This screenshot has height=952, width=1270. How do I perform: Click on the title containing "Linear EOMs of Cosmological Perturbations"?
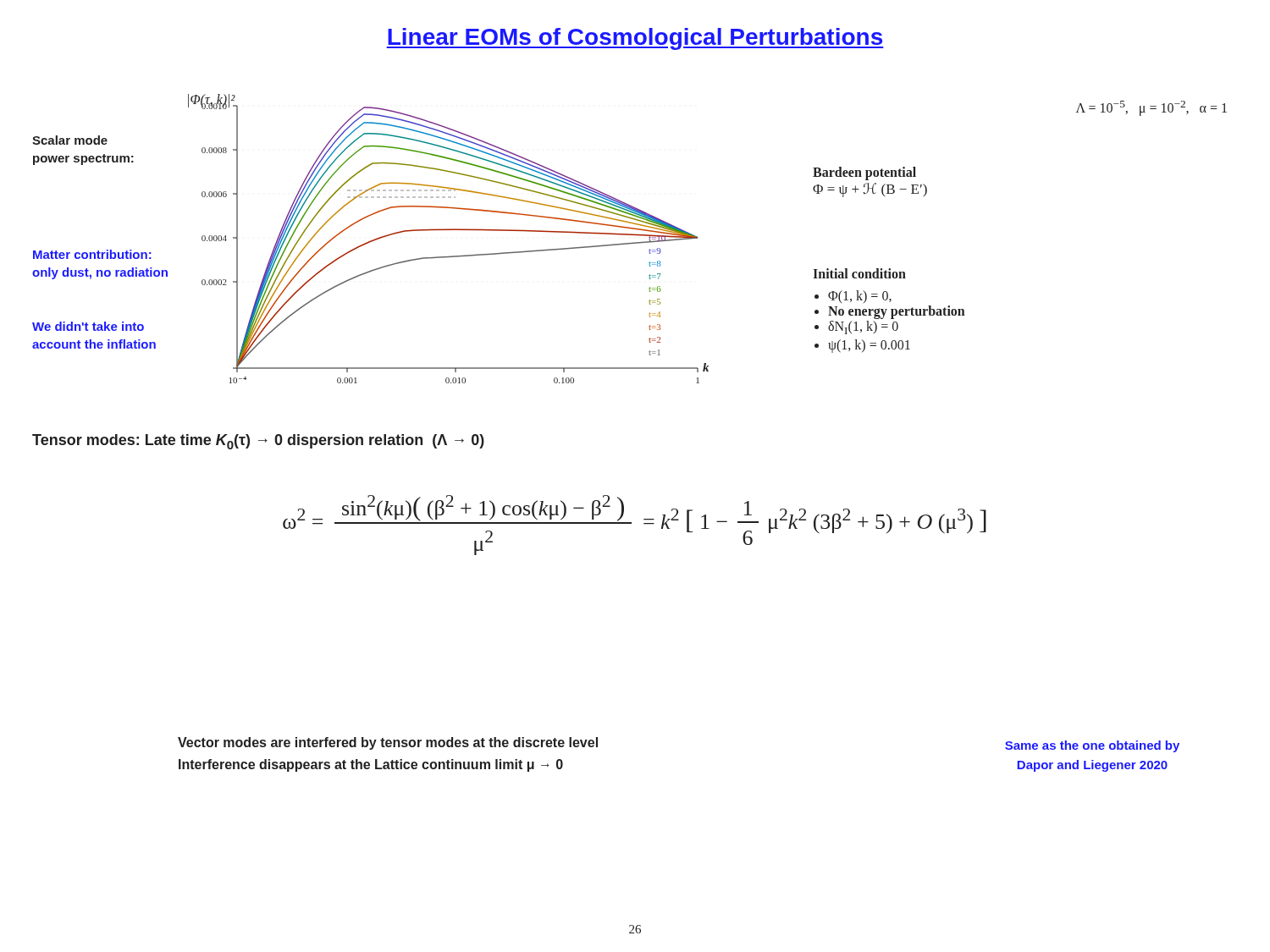[635, 37]
